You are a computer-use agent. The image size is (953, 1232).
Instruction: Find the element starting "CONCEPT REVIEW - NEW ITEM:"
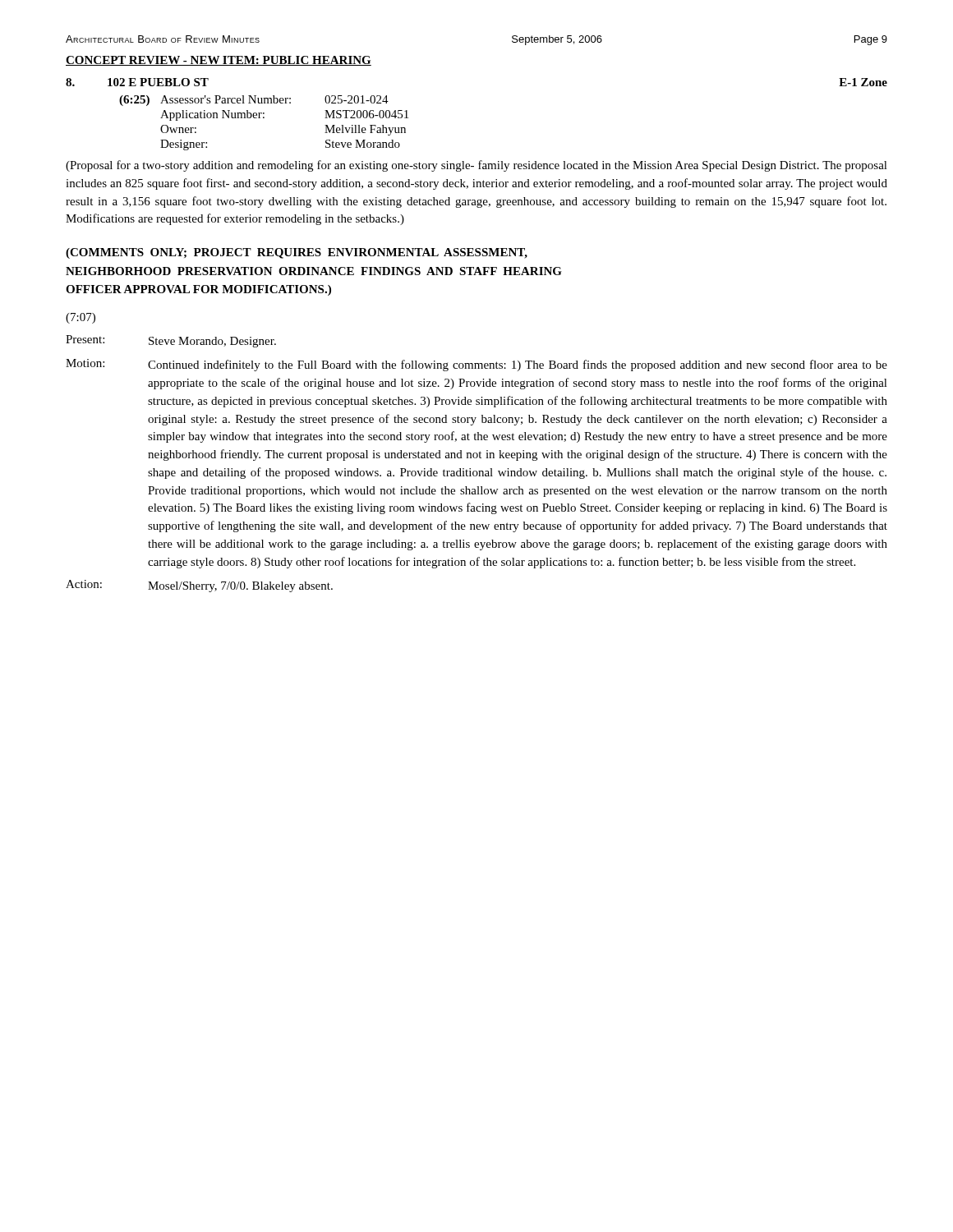218,60
